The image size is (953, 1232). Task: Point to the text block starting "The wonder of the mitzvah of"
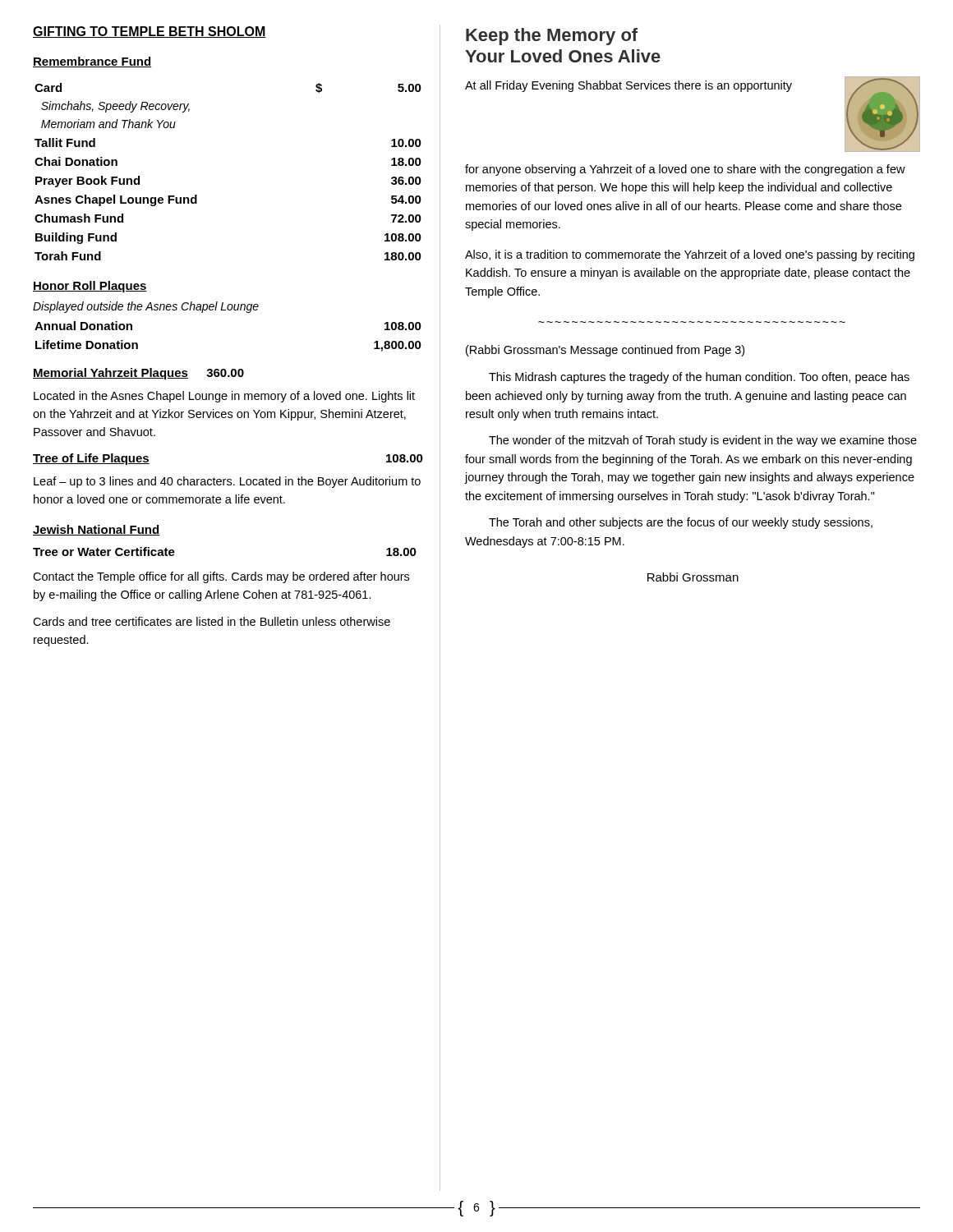tap(691, 468)
